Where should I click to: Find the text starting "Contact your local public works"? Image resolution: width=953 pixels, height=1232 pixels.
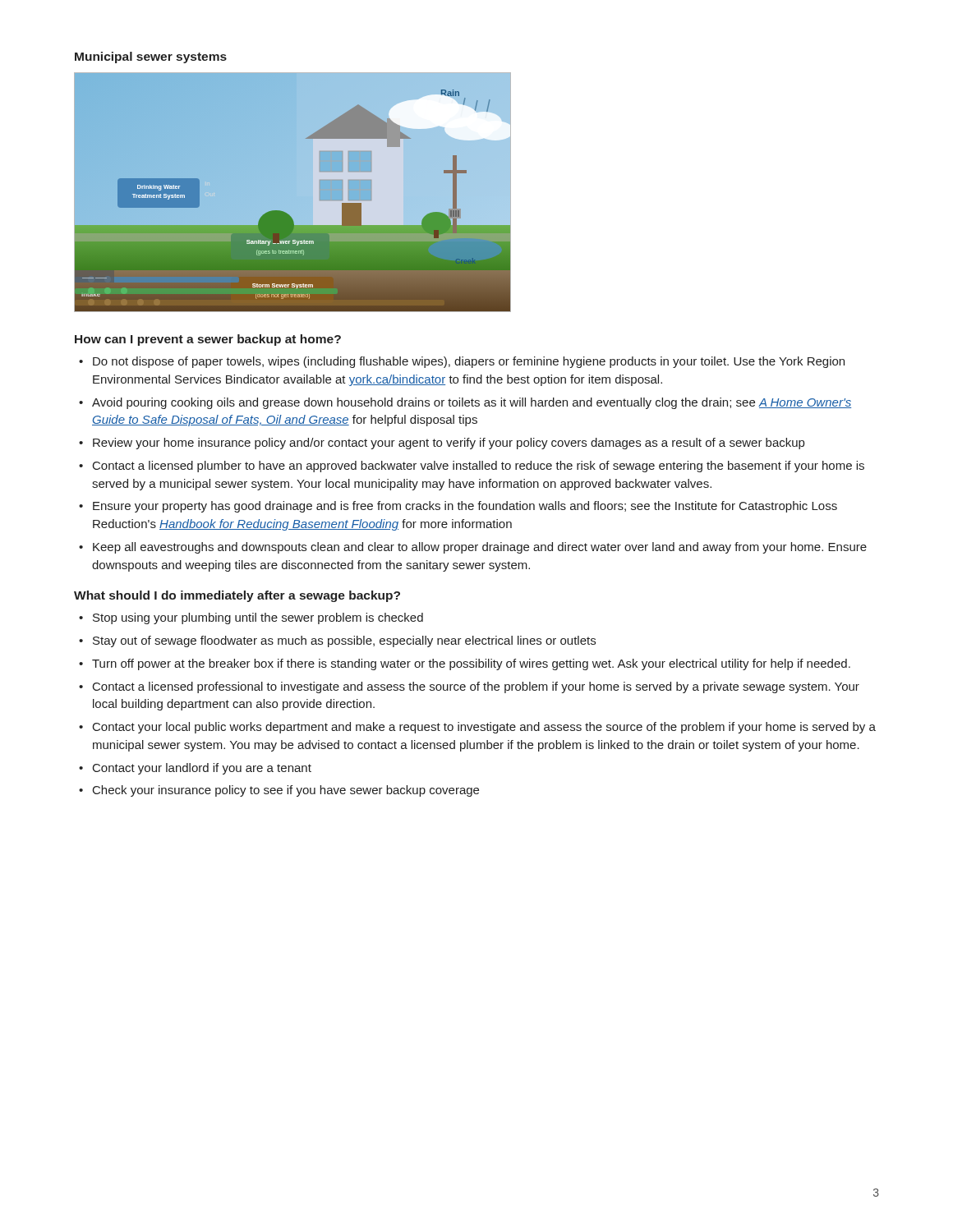484,735
